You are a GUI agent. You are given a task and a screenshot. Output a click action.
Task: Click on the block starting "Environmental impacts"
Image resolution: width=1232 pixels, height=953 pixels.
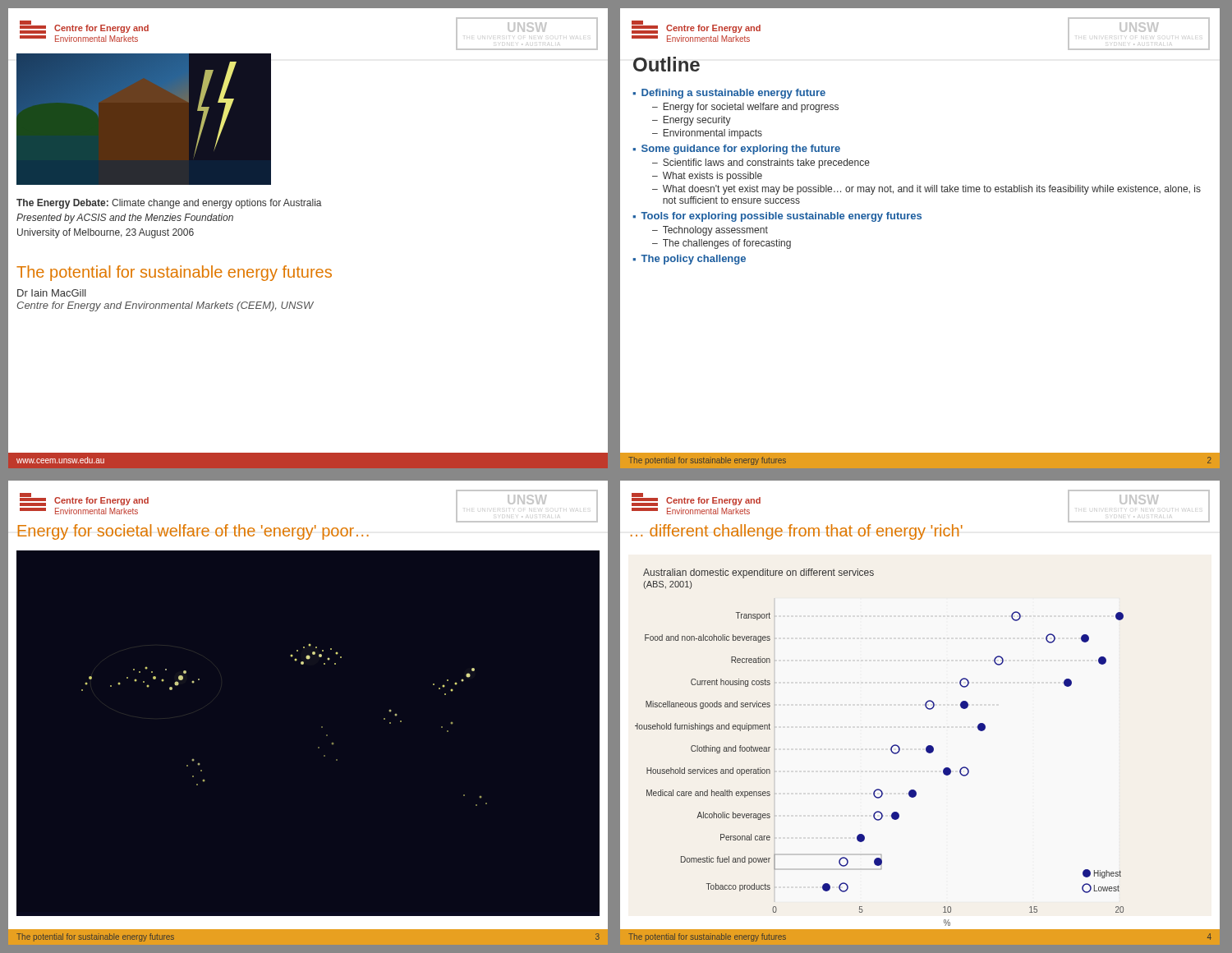pyautogui.click(x=712, y=133)
